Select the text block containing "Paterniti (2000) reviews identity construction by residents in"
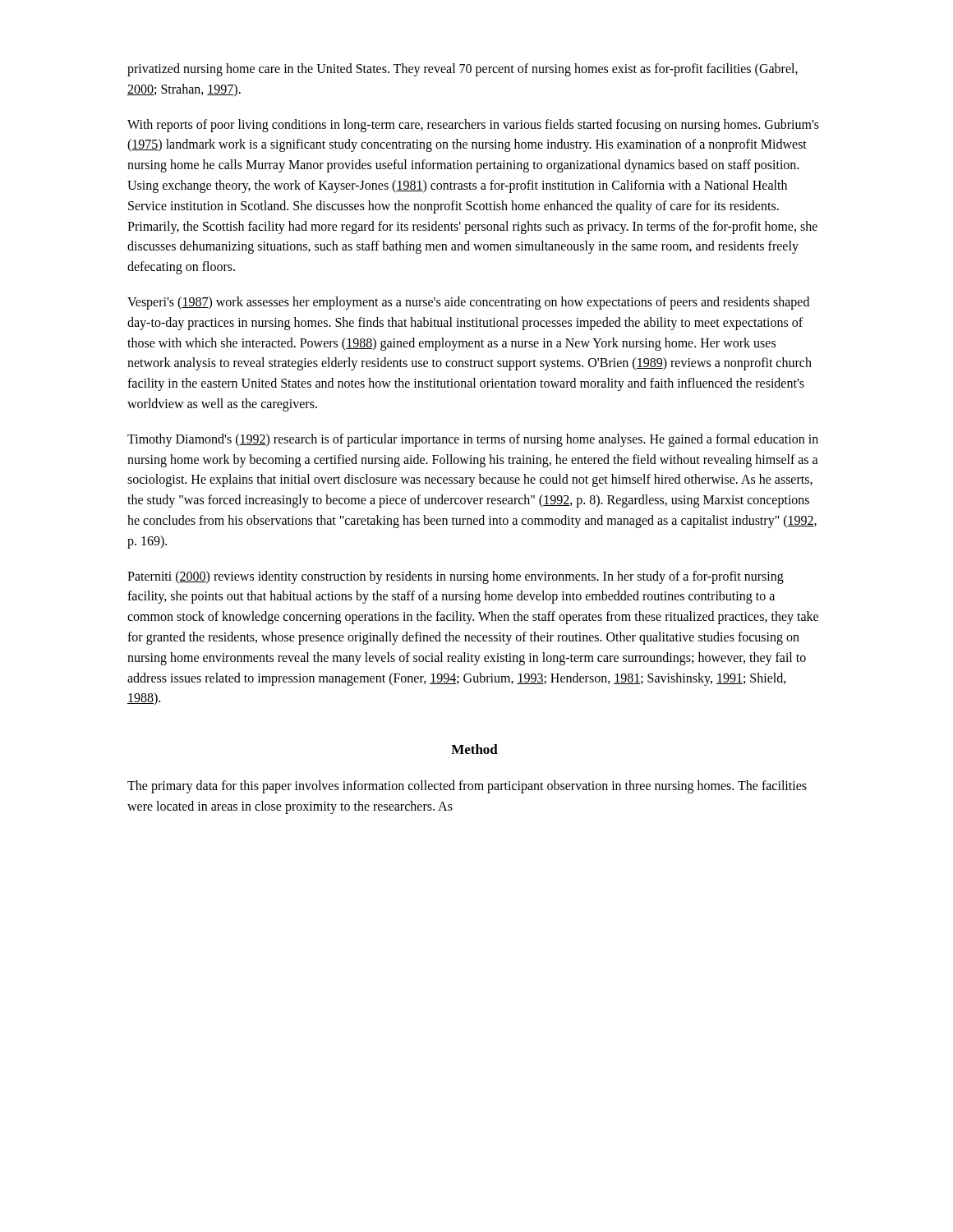Viewport: 953px width, 1232px height. [x=473, y=637]
